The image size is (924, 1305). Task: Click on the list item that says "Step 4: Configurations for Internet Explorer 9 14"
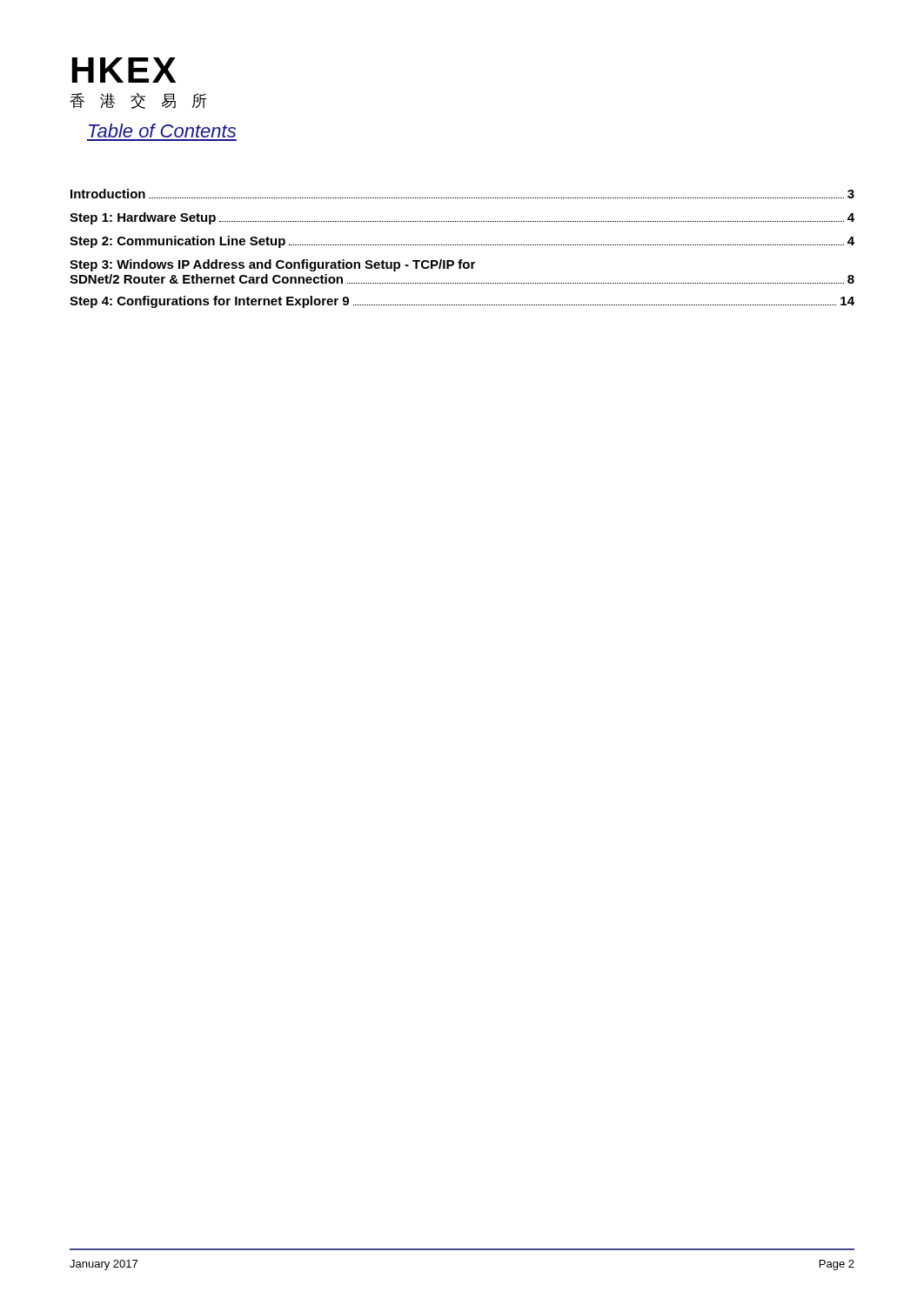462,301
